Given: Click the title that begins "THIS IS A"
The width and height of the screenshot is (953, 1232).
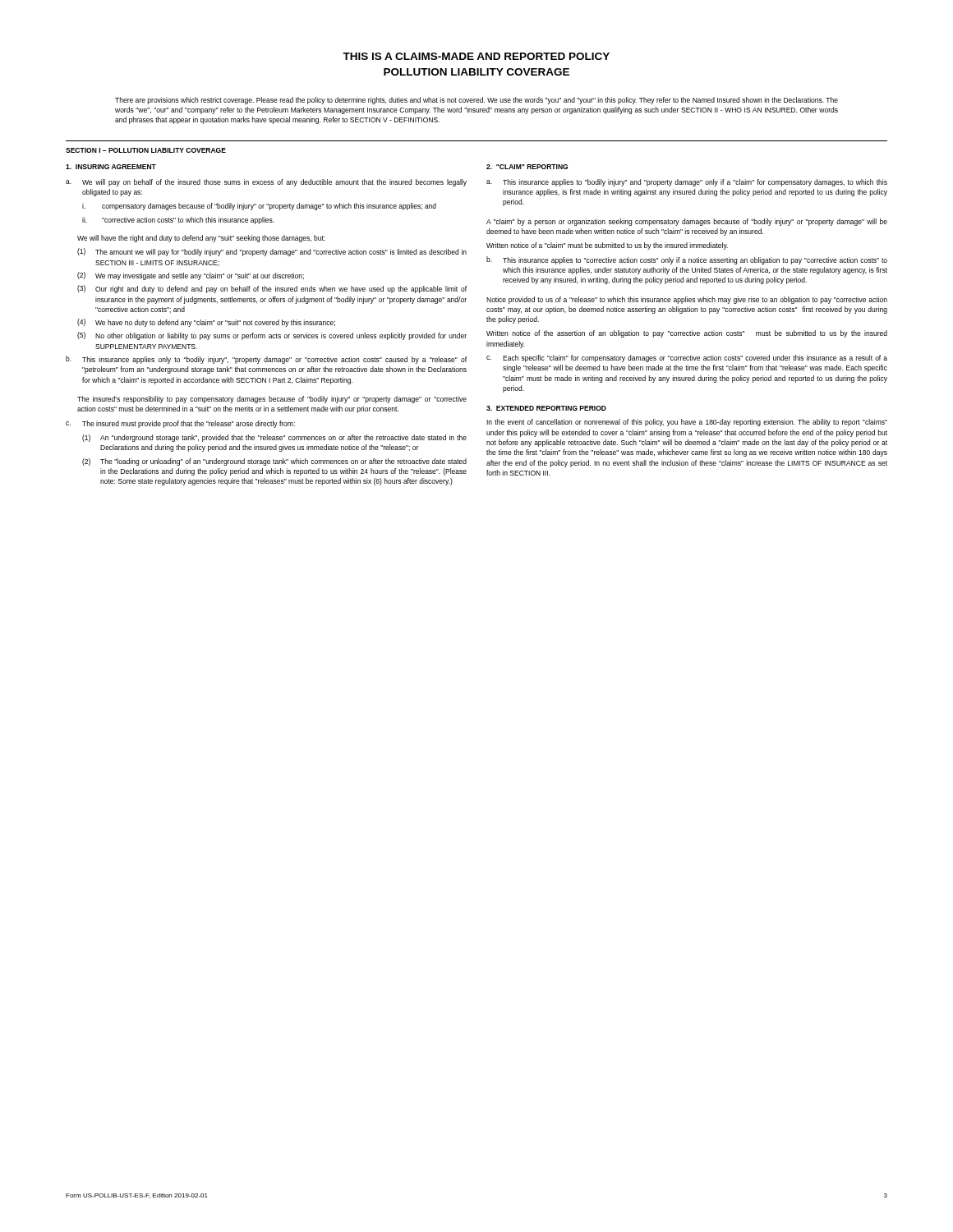Looking at the screenshot, I should (x=476, y=65).
